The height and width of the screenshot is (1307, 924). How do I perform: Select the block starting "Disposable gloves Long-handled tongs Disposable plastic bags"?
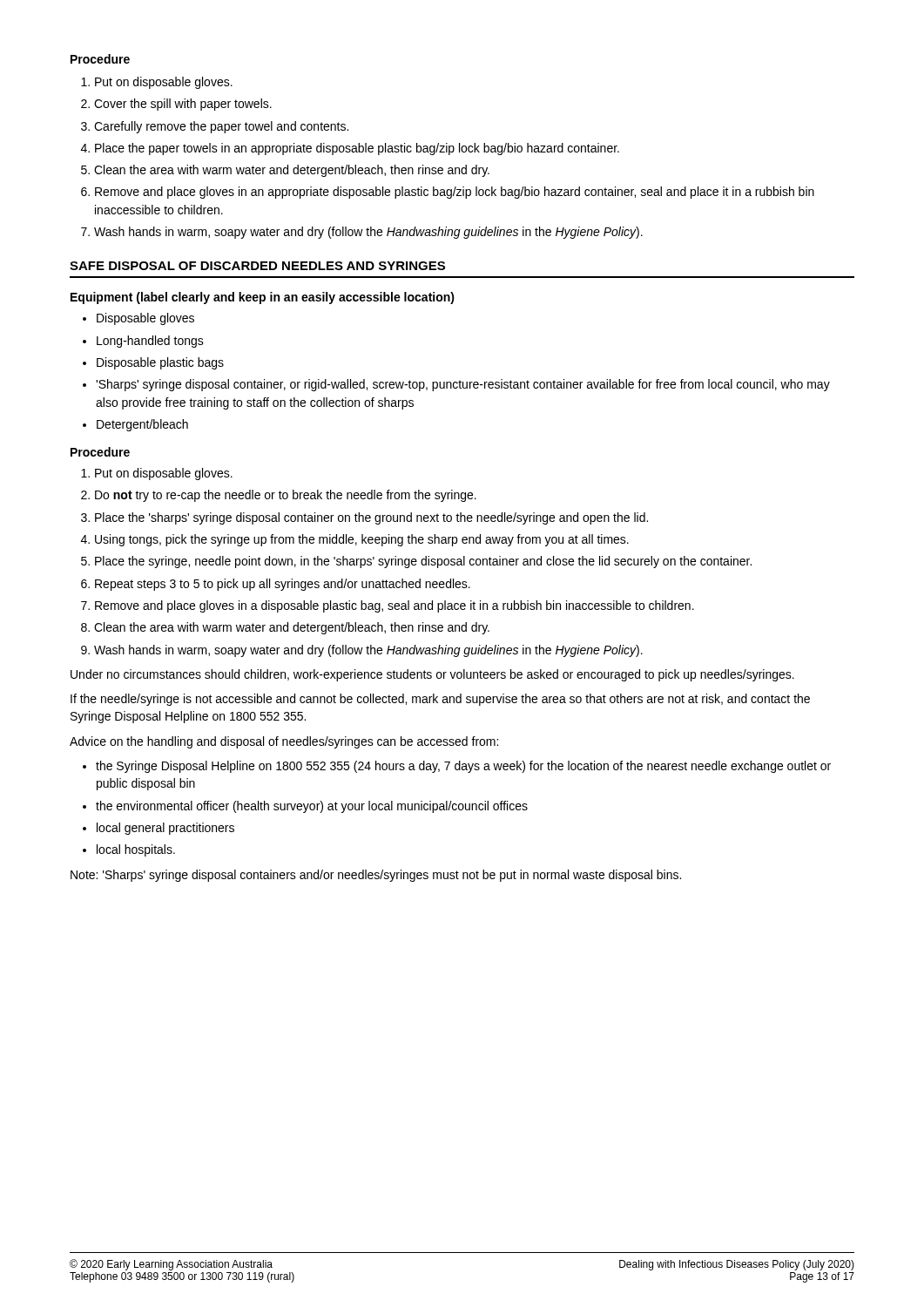tap(462, 371)
